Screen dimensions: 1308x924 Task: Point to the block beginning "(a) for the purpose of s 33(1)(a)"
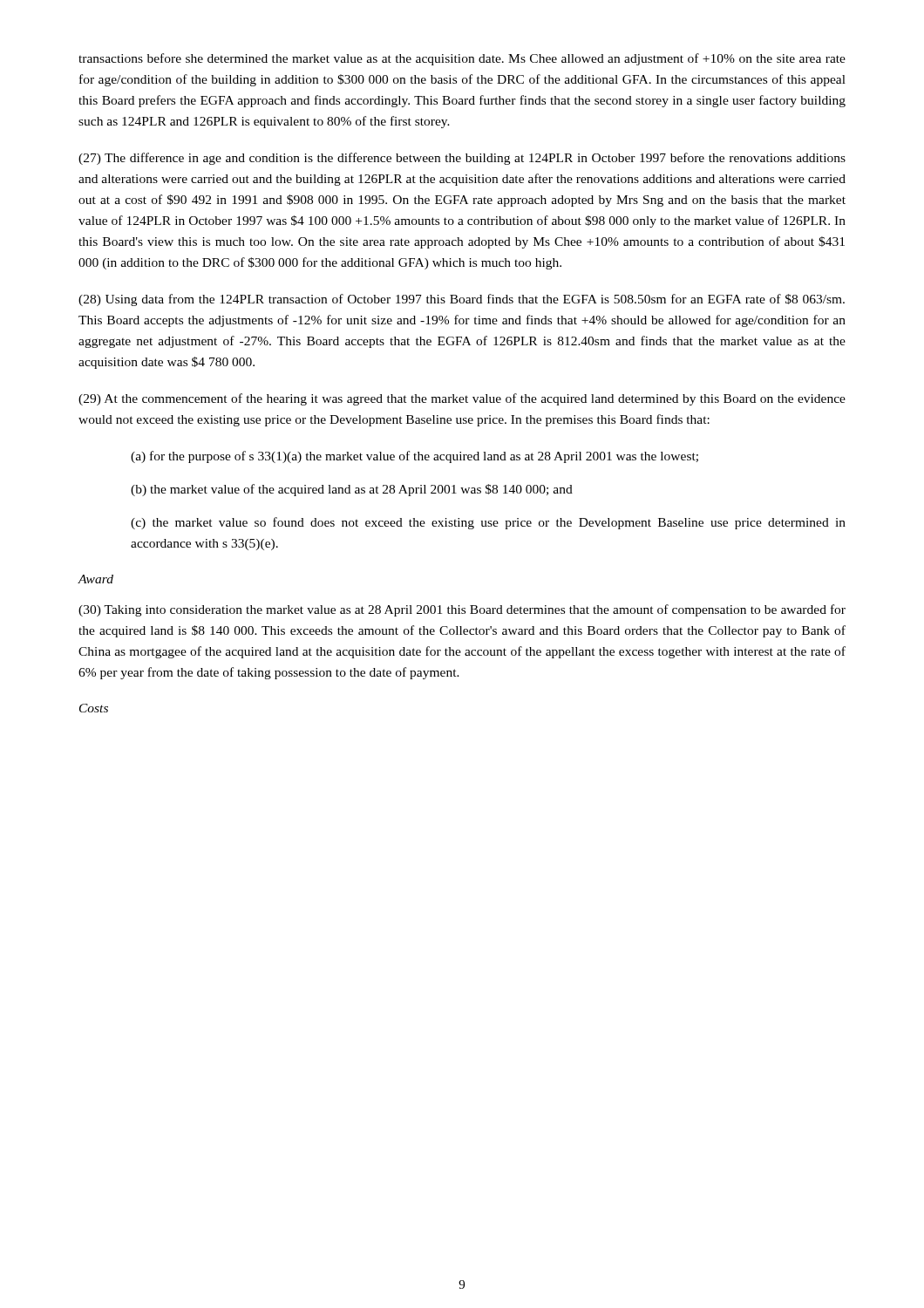[x=415, y=456]
